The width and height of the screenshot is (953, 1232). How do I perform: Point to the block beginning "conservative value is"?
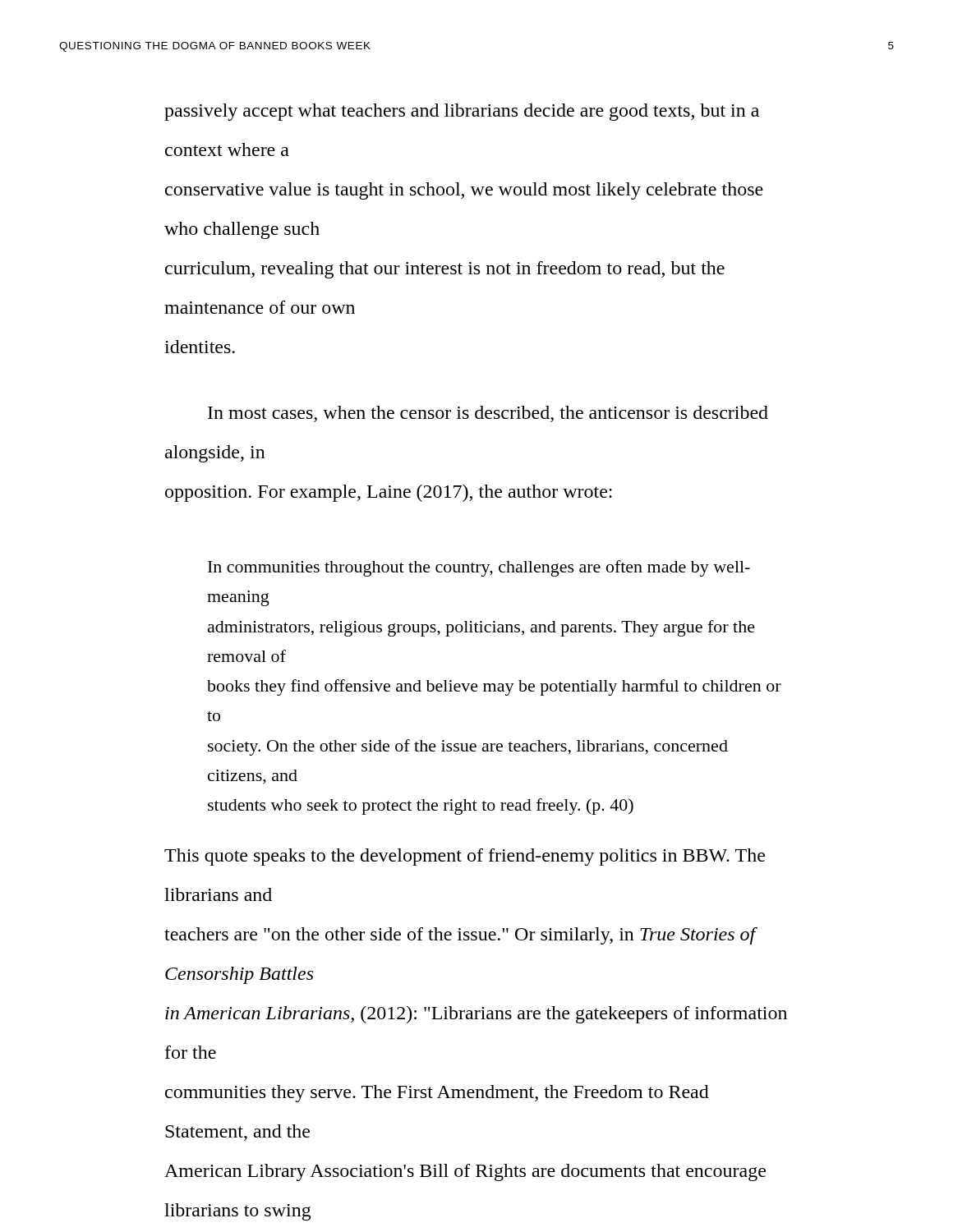(x=464, y=209)
